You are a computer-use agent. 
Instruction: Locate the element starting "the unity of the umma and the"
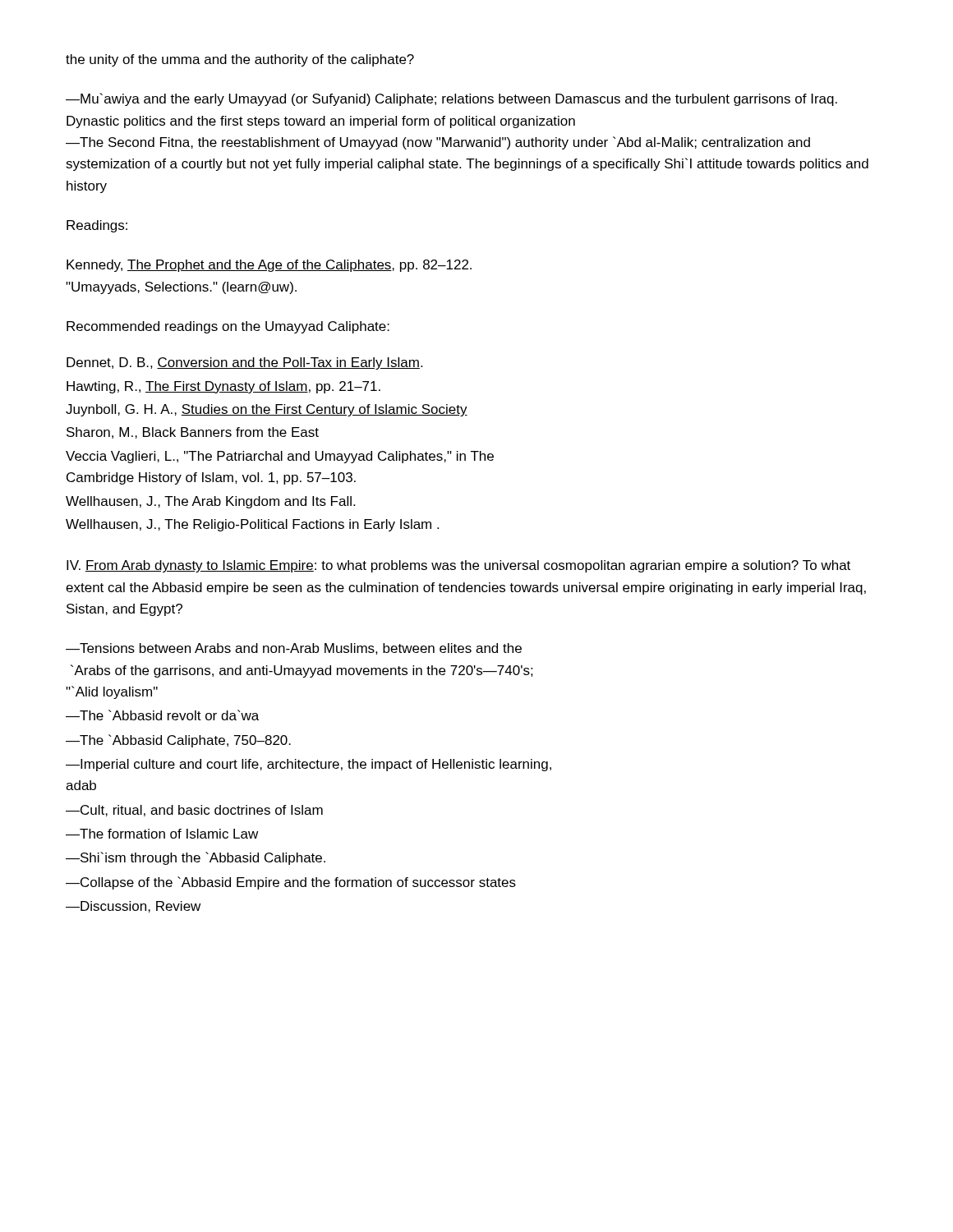click(x=240, y=60)
